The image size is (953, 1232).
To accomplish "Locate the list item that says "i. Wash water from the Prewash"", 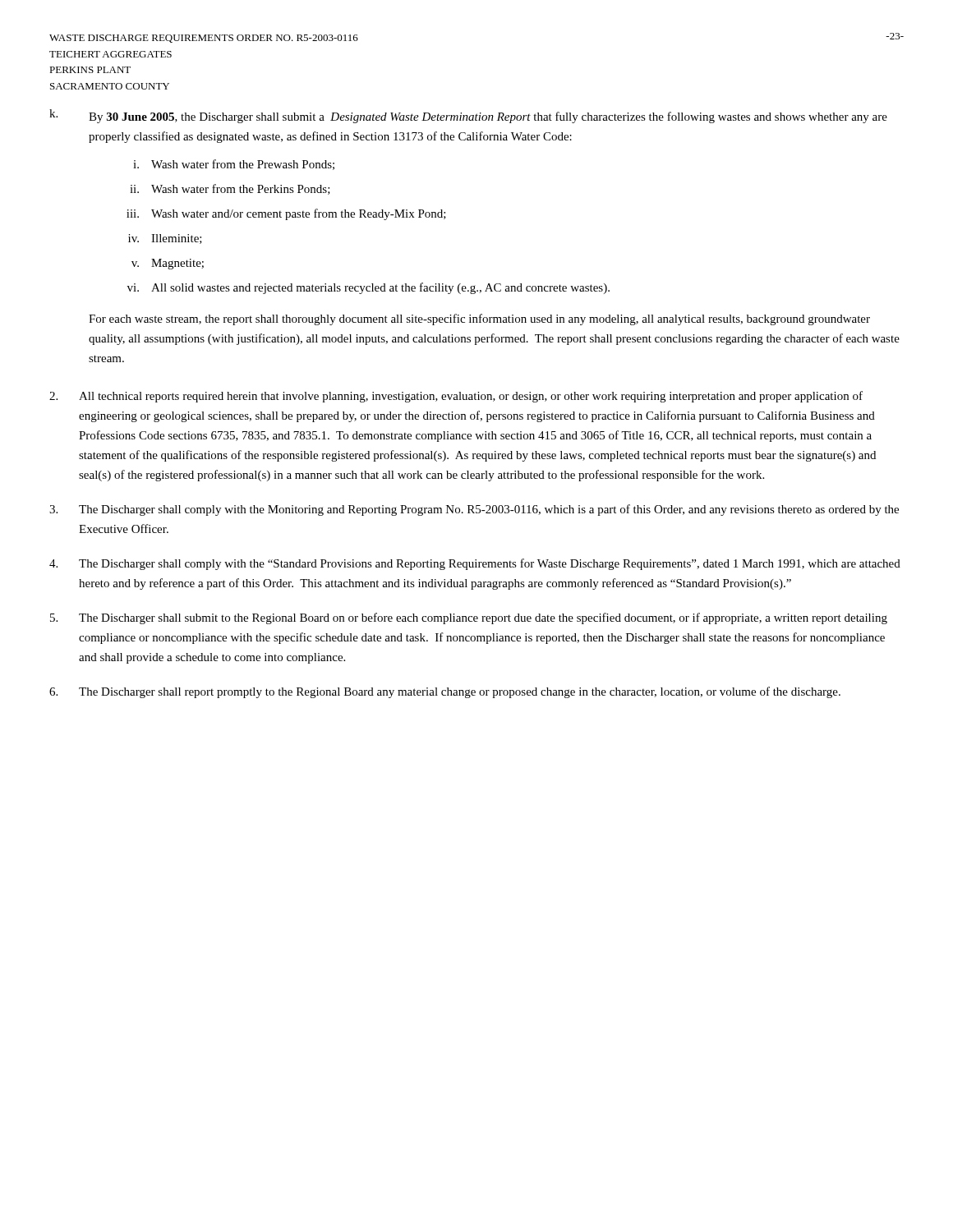I will (234, 165).
